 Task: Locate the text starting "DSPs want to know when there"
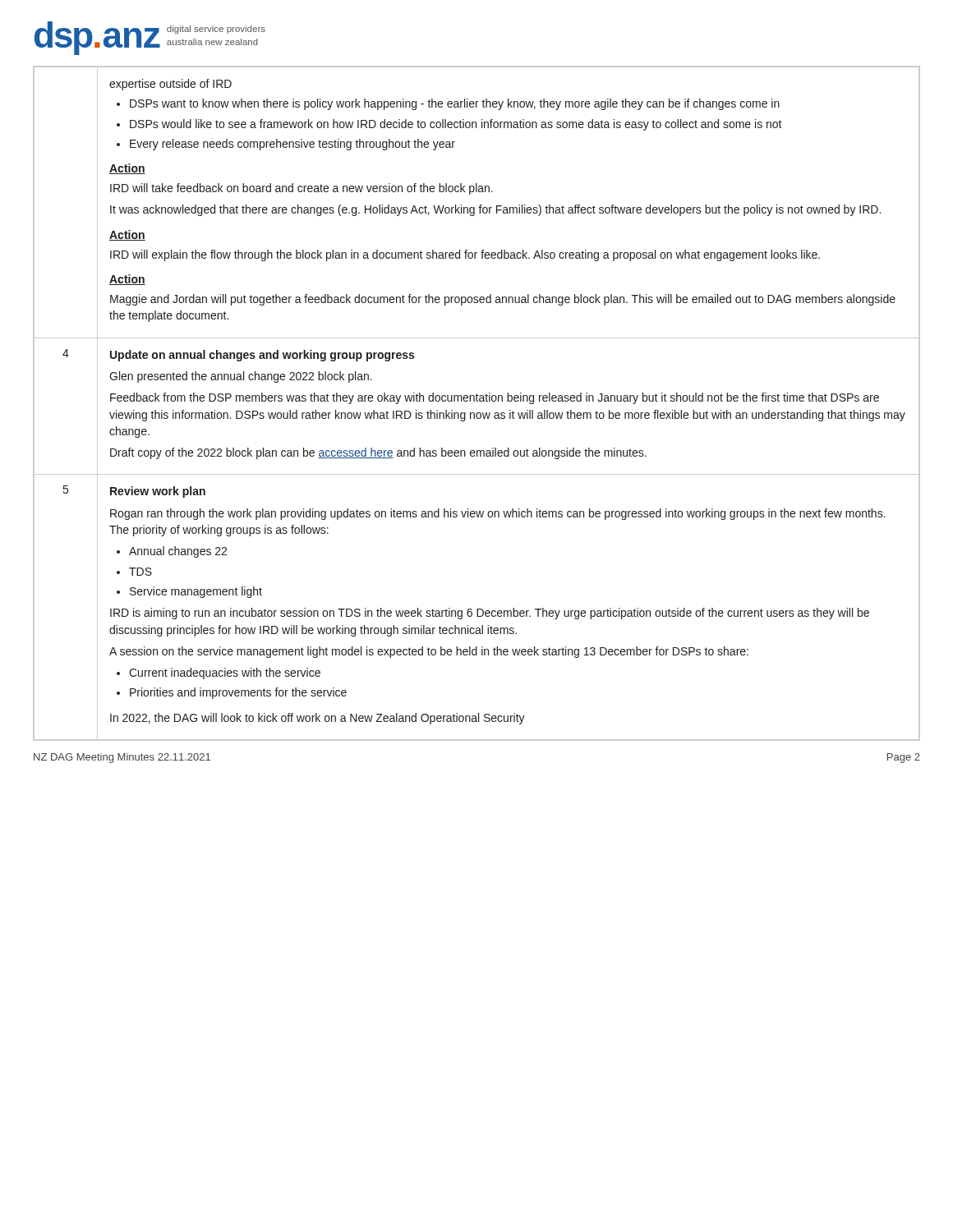[518, 104]
